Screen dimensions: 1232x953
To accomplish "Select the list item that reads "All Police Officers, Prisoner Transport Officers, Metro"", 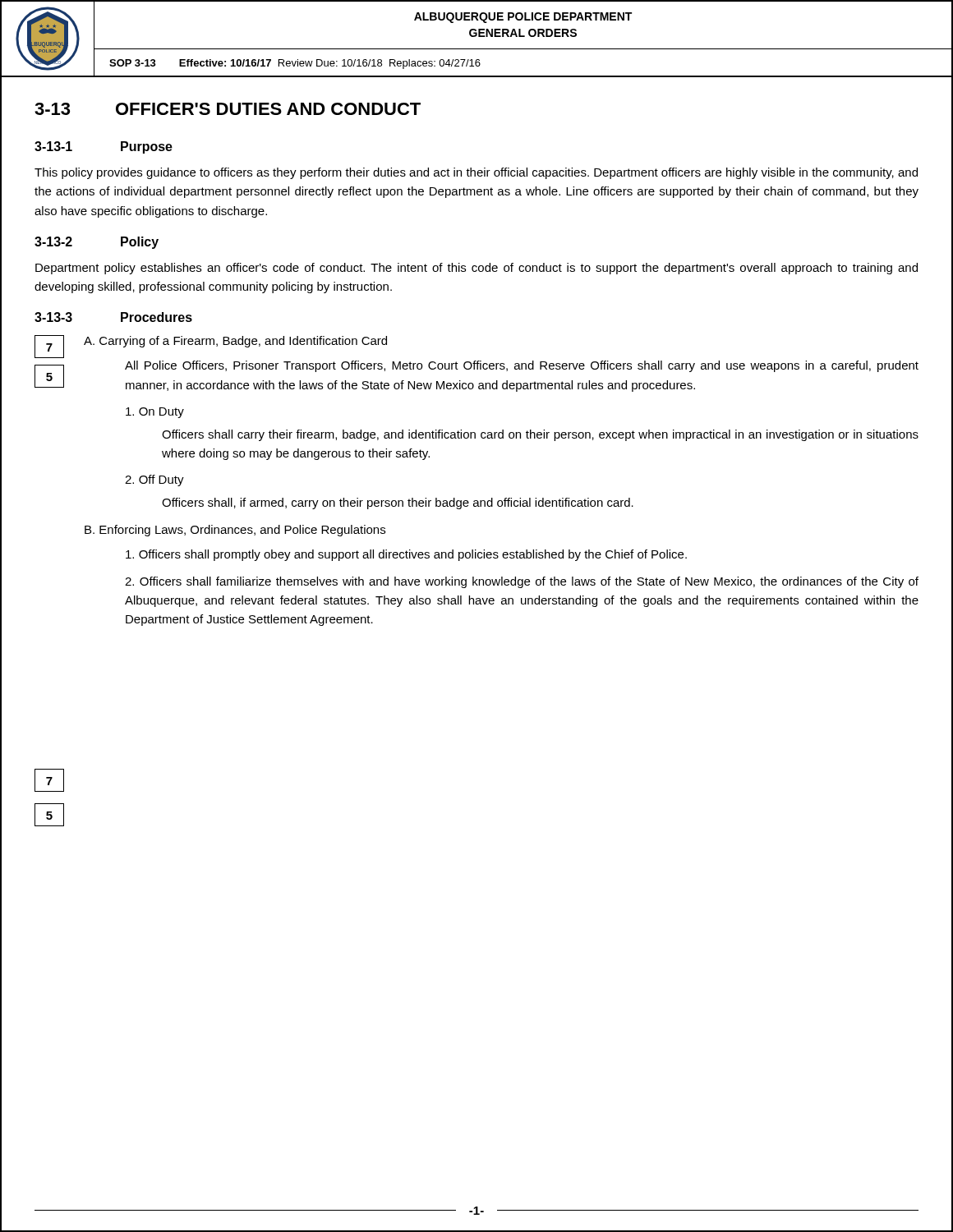I will click(x=522, y=375).
